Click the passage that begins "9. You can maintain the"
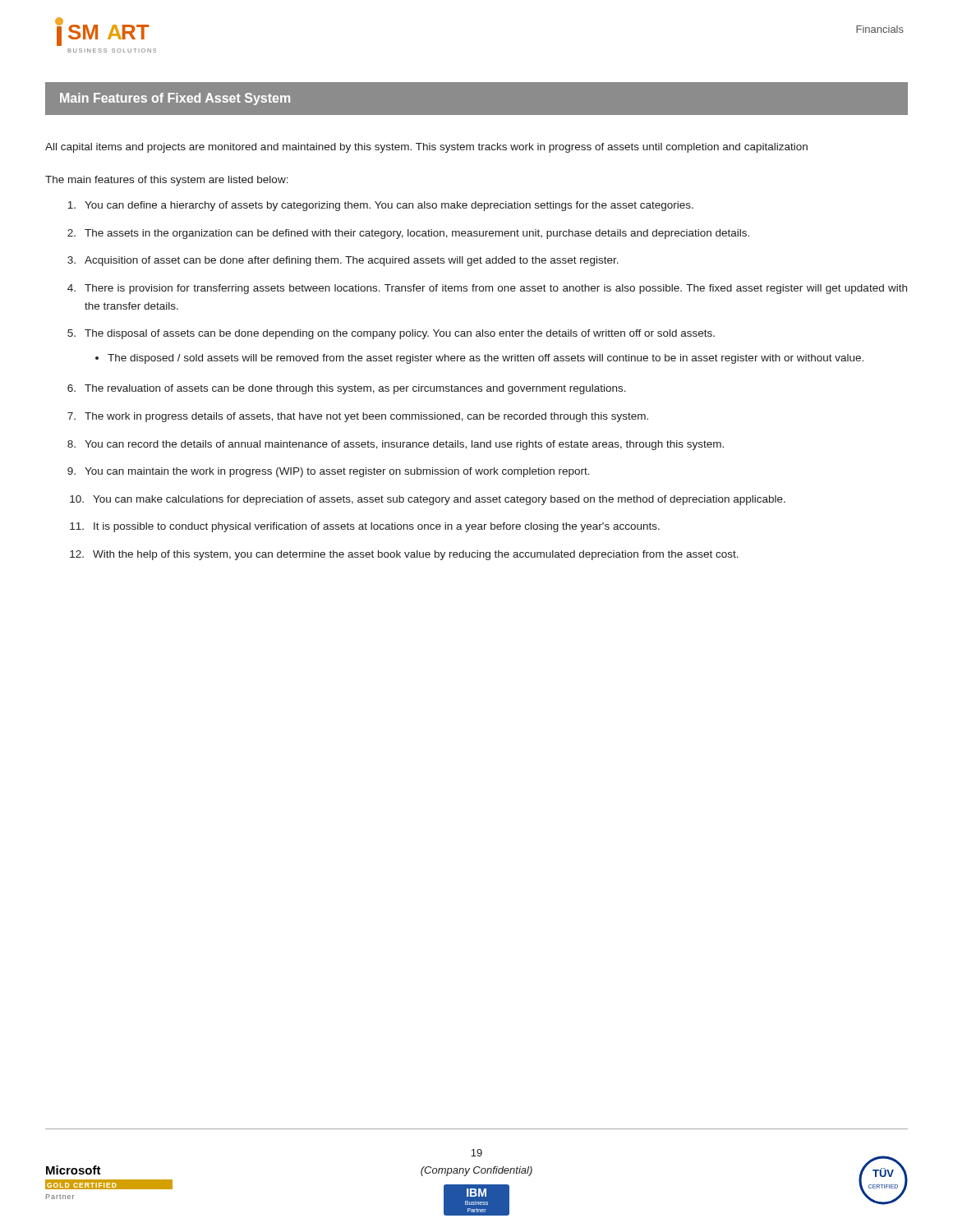The width and height of the screenshot is (953, 1232). [476, 471]
